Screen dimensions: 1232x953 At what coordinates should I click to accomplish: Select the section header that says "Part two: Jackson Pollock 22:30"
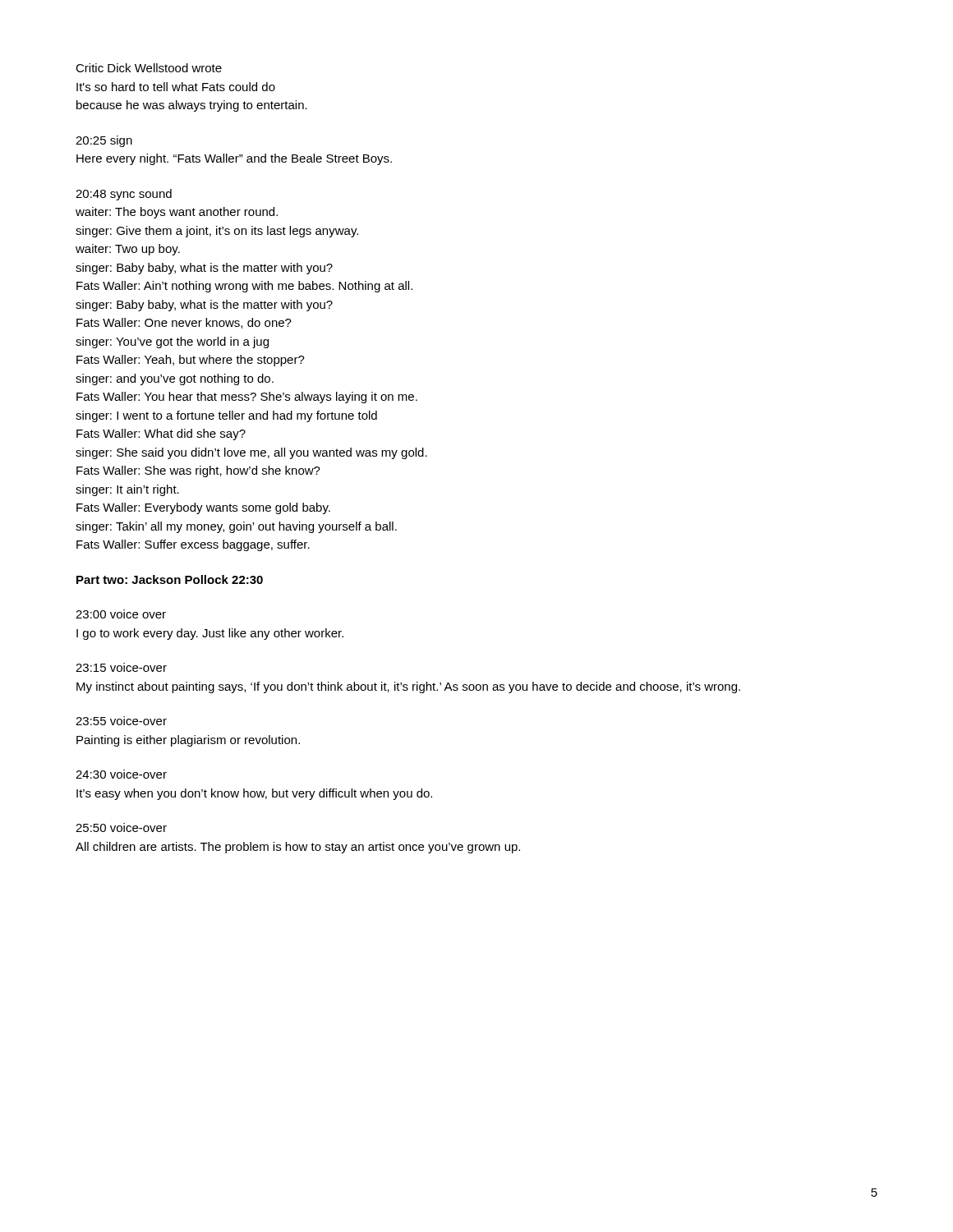coord(169,579)
